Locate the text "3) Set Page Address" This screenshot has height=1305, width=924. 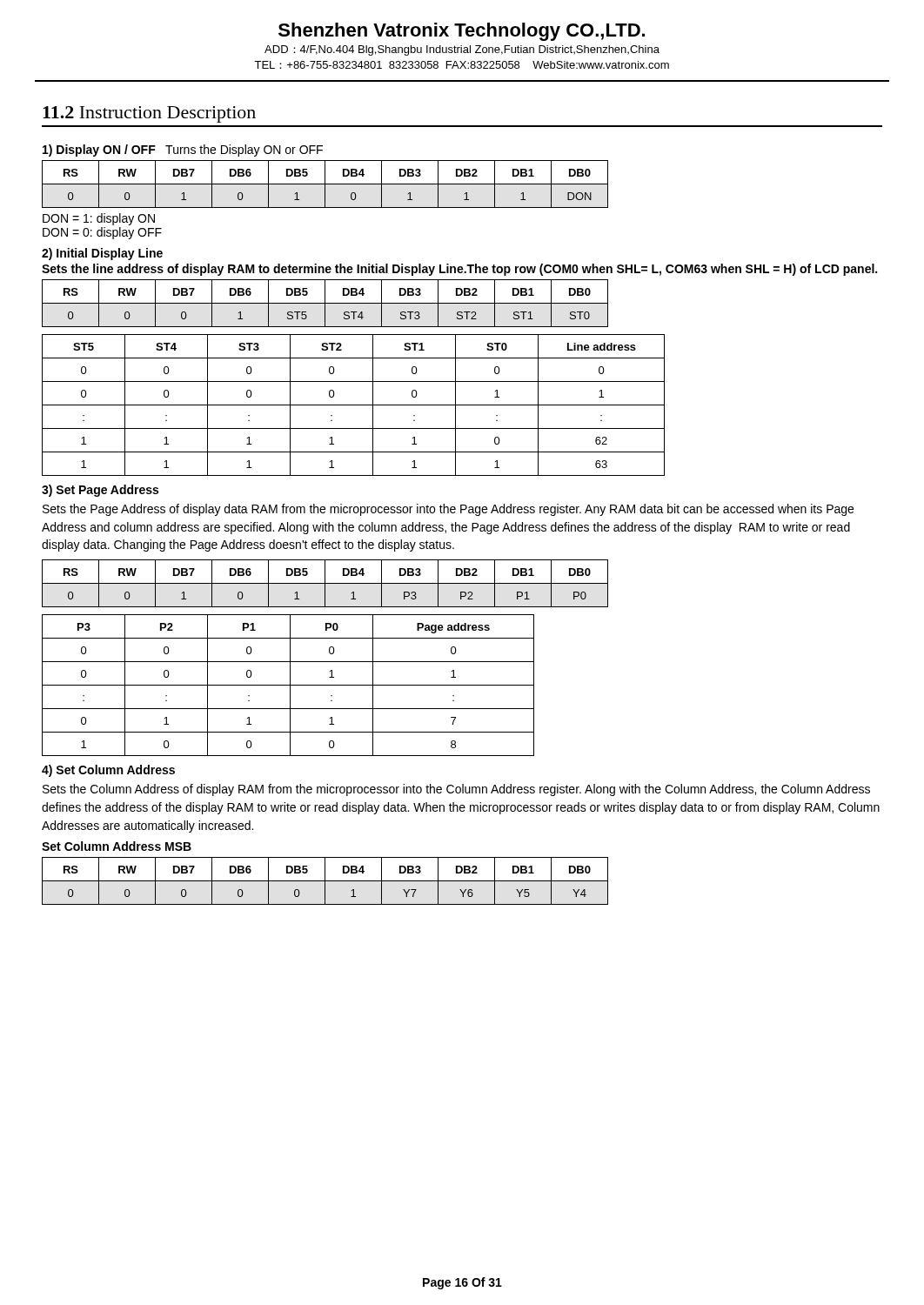(100, 490)
